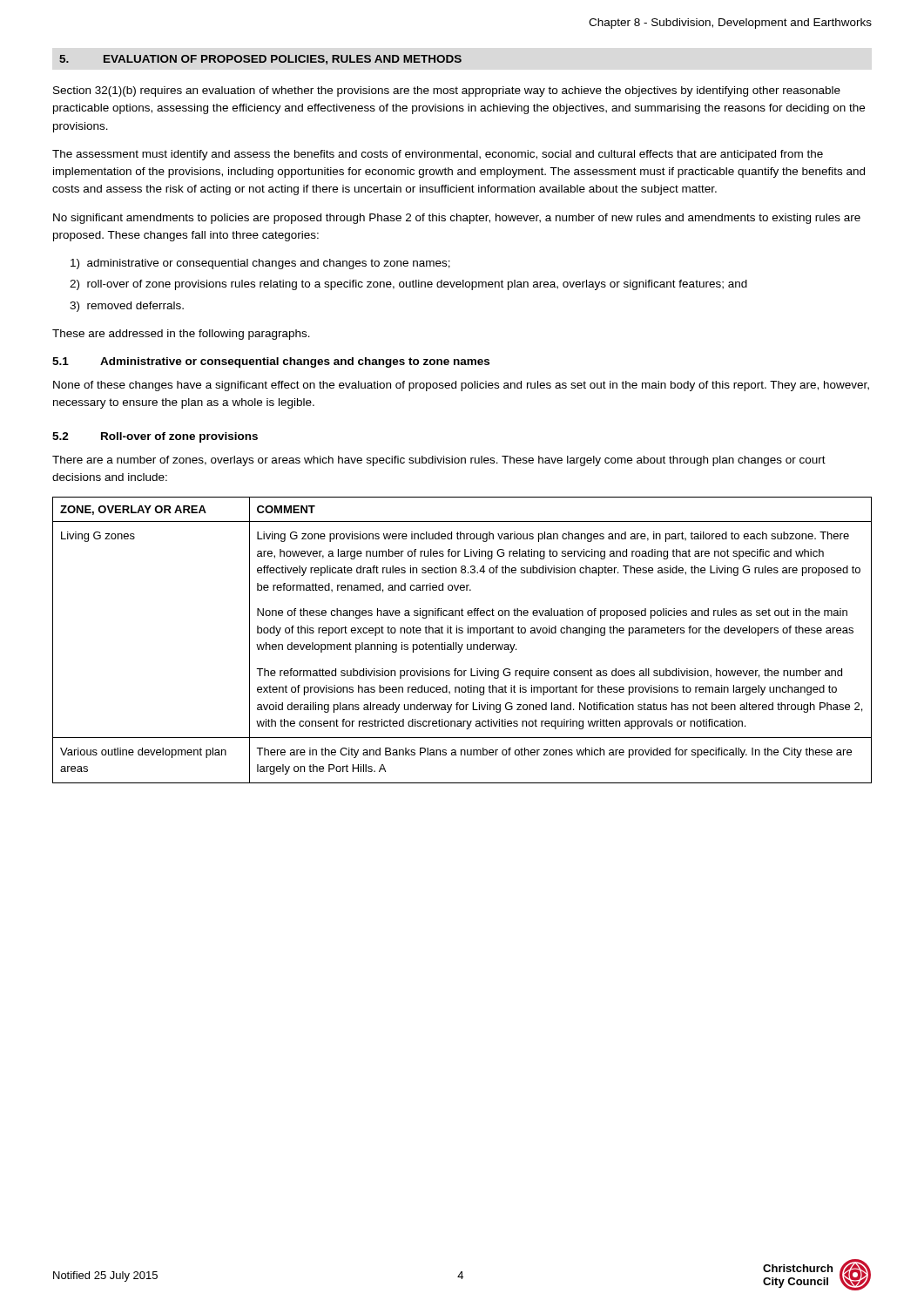Click on the element starting "Section 32(1)(b) requires an"
924x1307 pixels.
coord(459,108)
